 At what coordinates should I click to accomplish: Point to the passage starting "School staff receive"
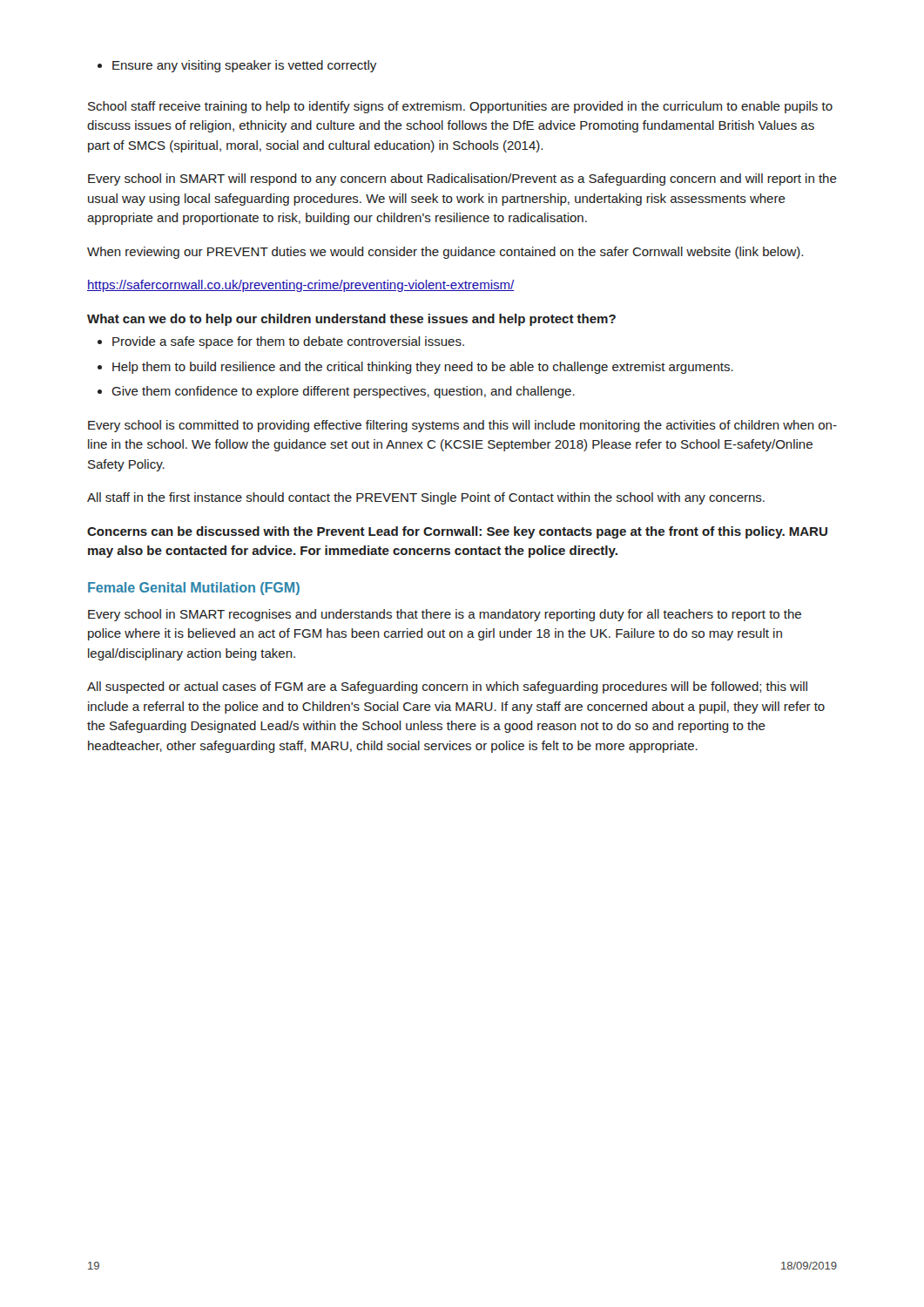tap(462, 126)
